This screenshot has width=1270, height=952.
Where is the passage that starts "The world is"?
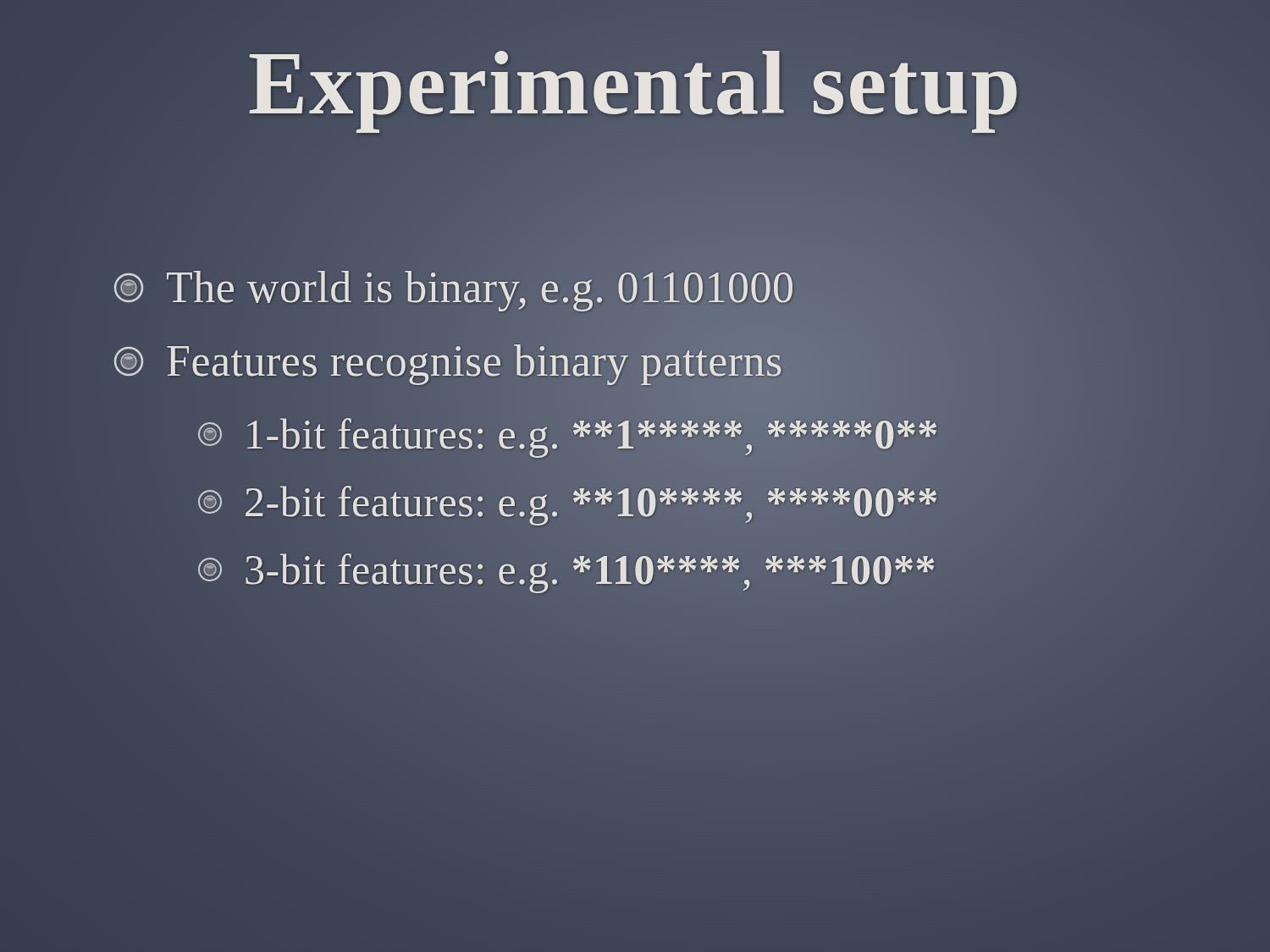pos(452,287)
